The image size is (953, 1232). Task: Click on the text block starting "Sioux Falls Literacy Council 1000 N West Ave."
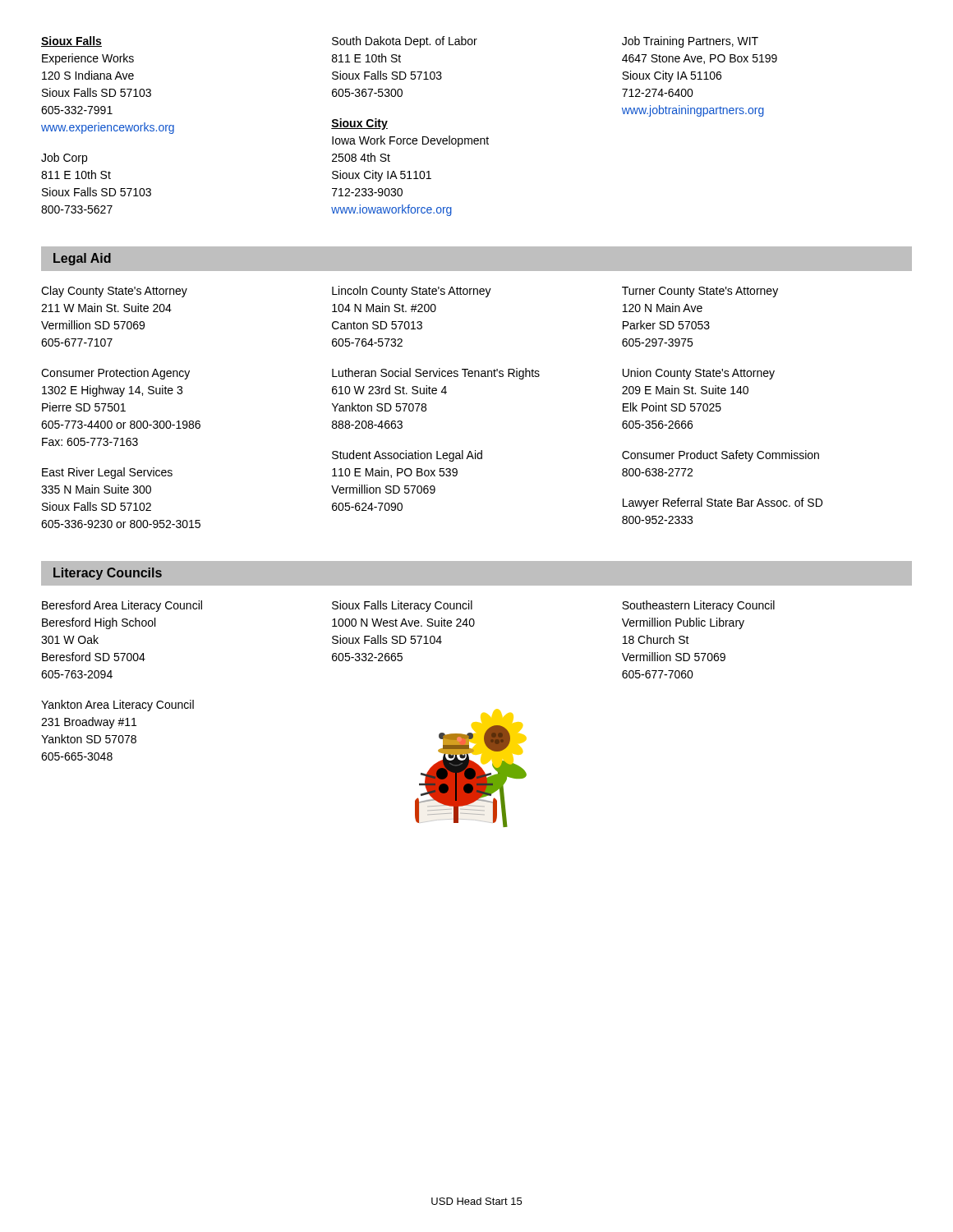pyautogui.click(x=468, y=632)
